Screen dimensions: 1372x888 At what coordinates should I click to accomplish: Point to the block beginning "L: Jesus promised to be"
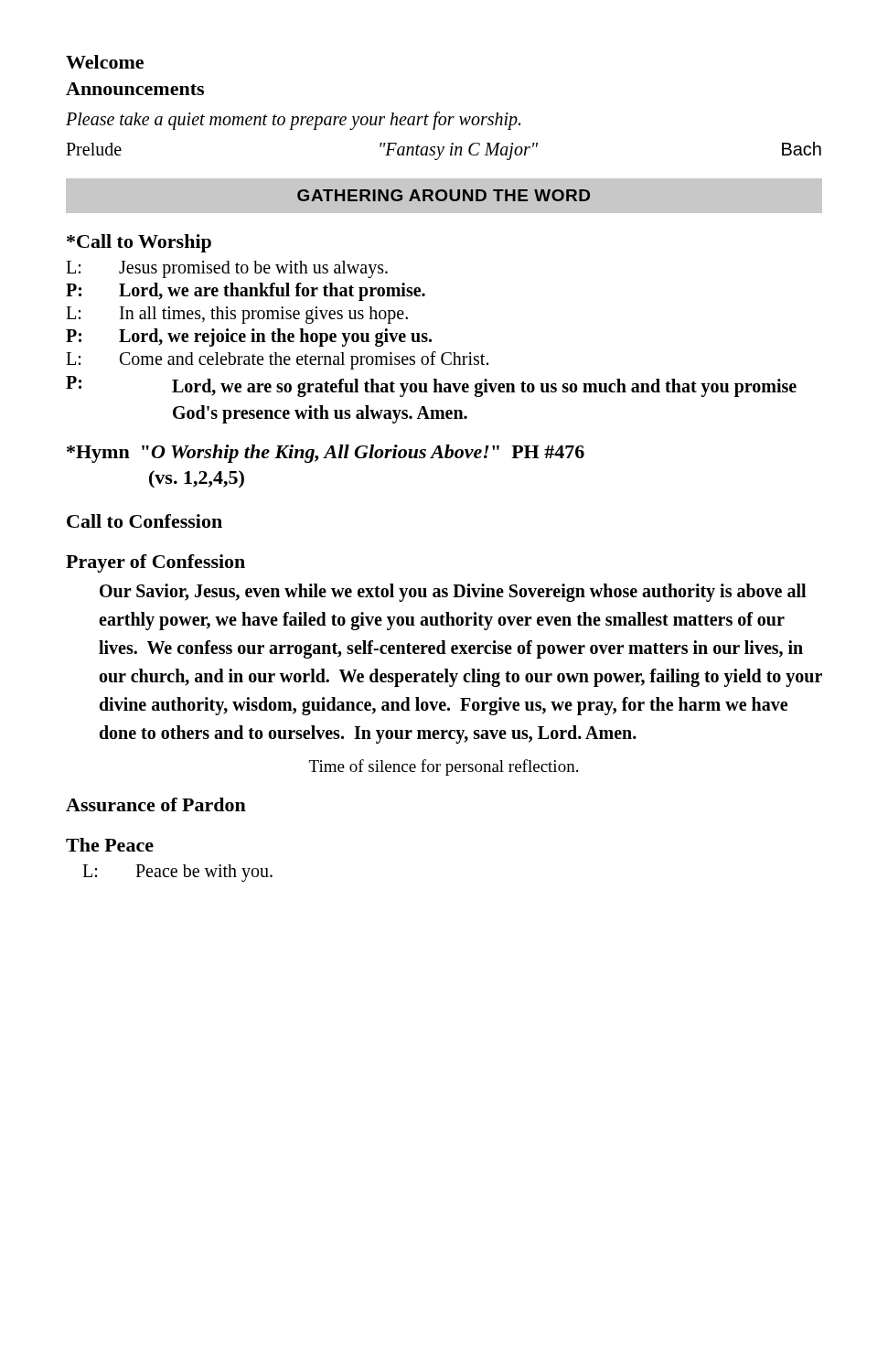(227, 269)
